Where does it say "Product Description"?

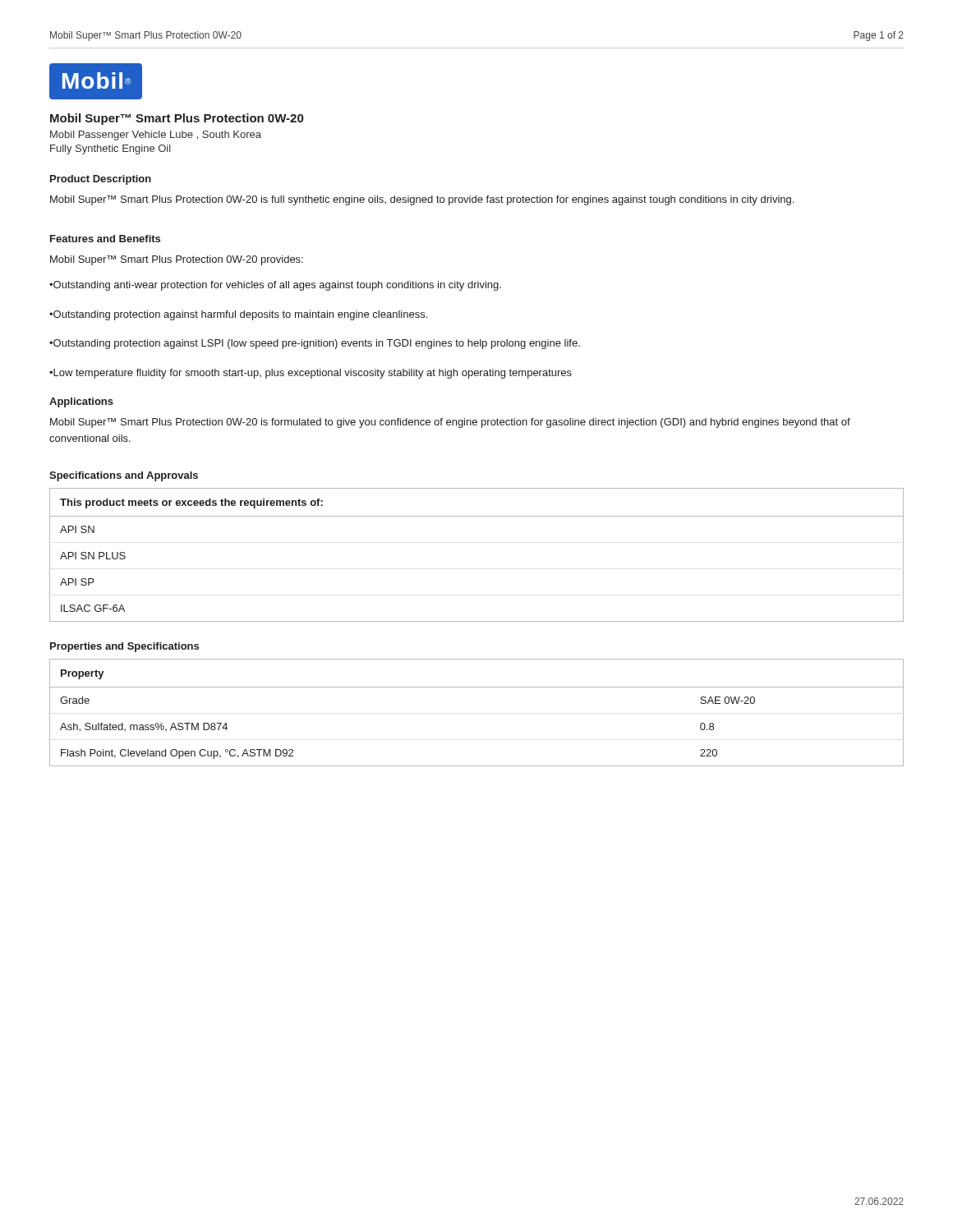tap(100, 179)
